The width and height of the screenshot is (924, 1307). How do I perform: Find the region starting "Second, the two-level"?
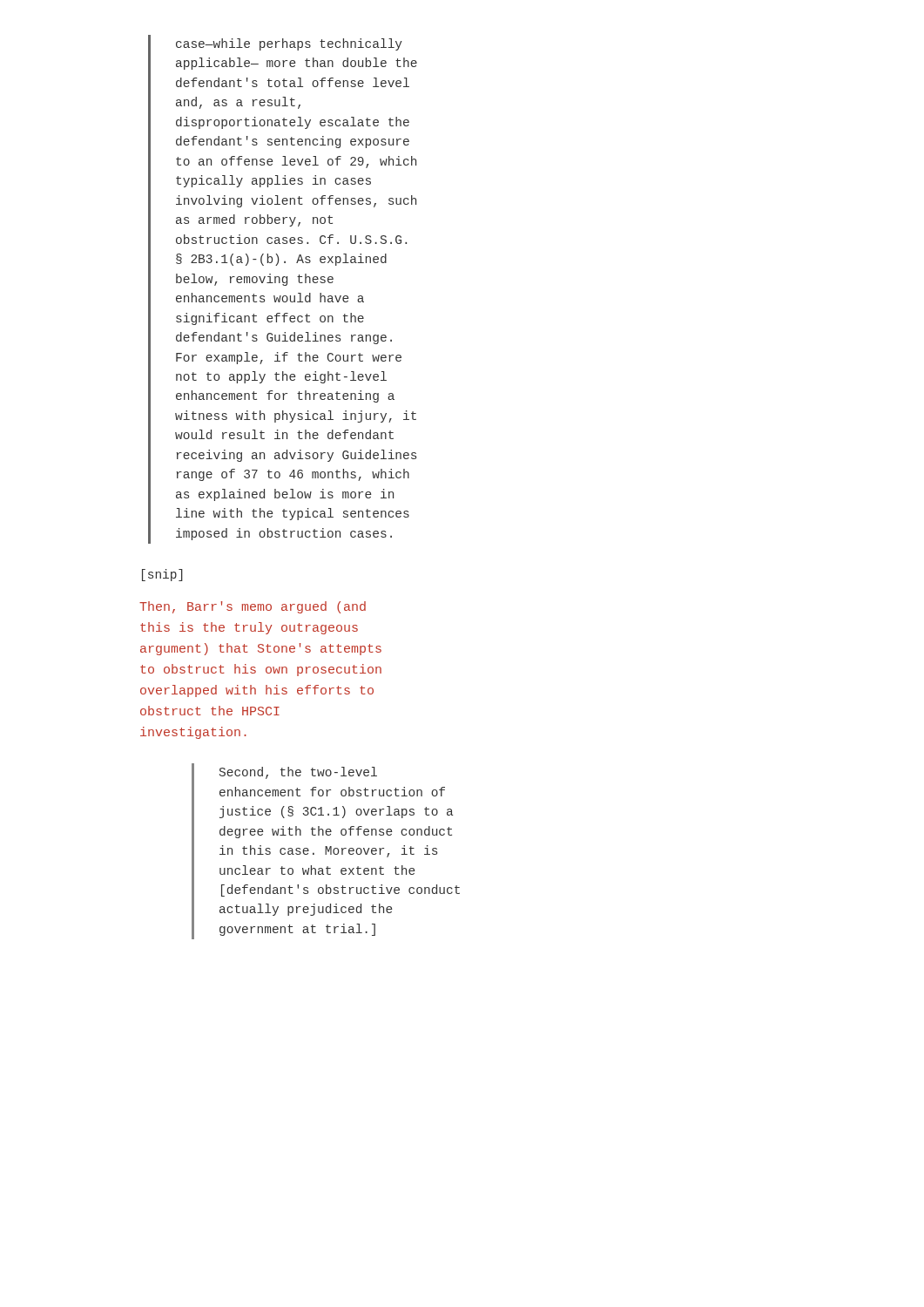click(340, 851)
